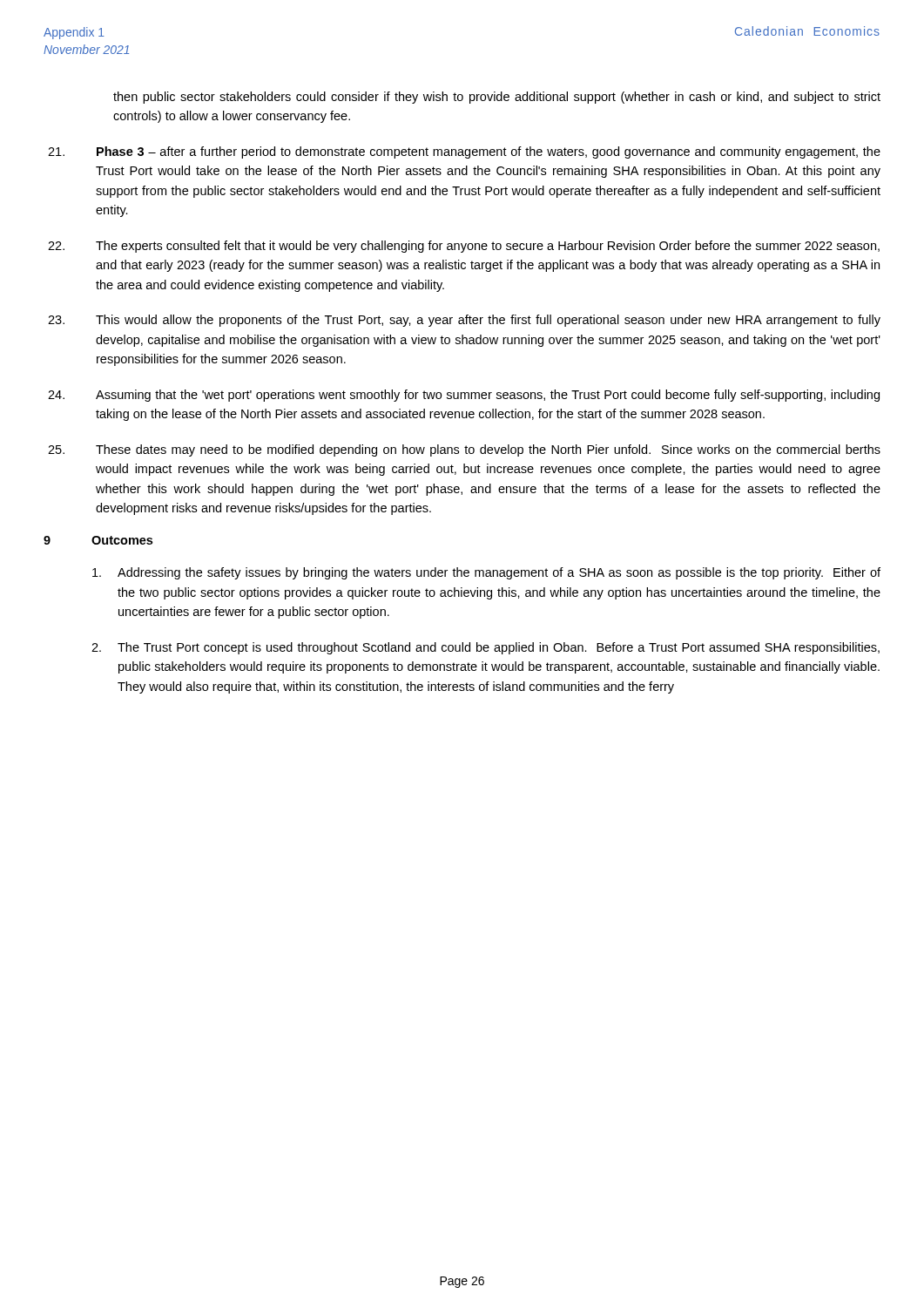Where is the passage that starts "then public sector stakeholders could consider if"?
The height and width of the screenshot is (1307, 924).
coord(497,107)
